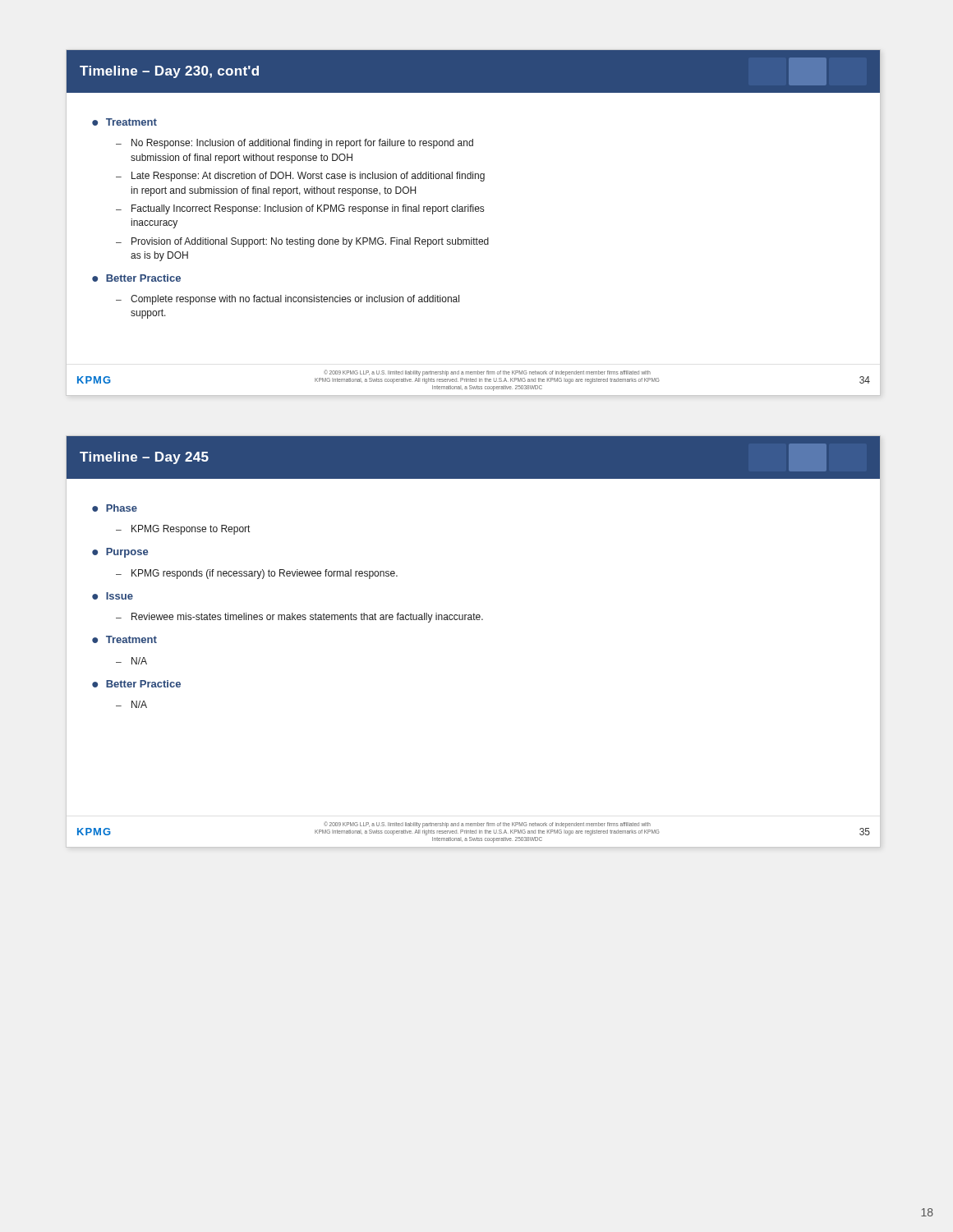953x1232 pixels.
Task: Find the text starting "● Issue"
Action: click(112, 597)
